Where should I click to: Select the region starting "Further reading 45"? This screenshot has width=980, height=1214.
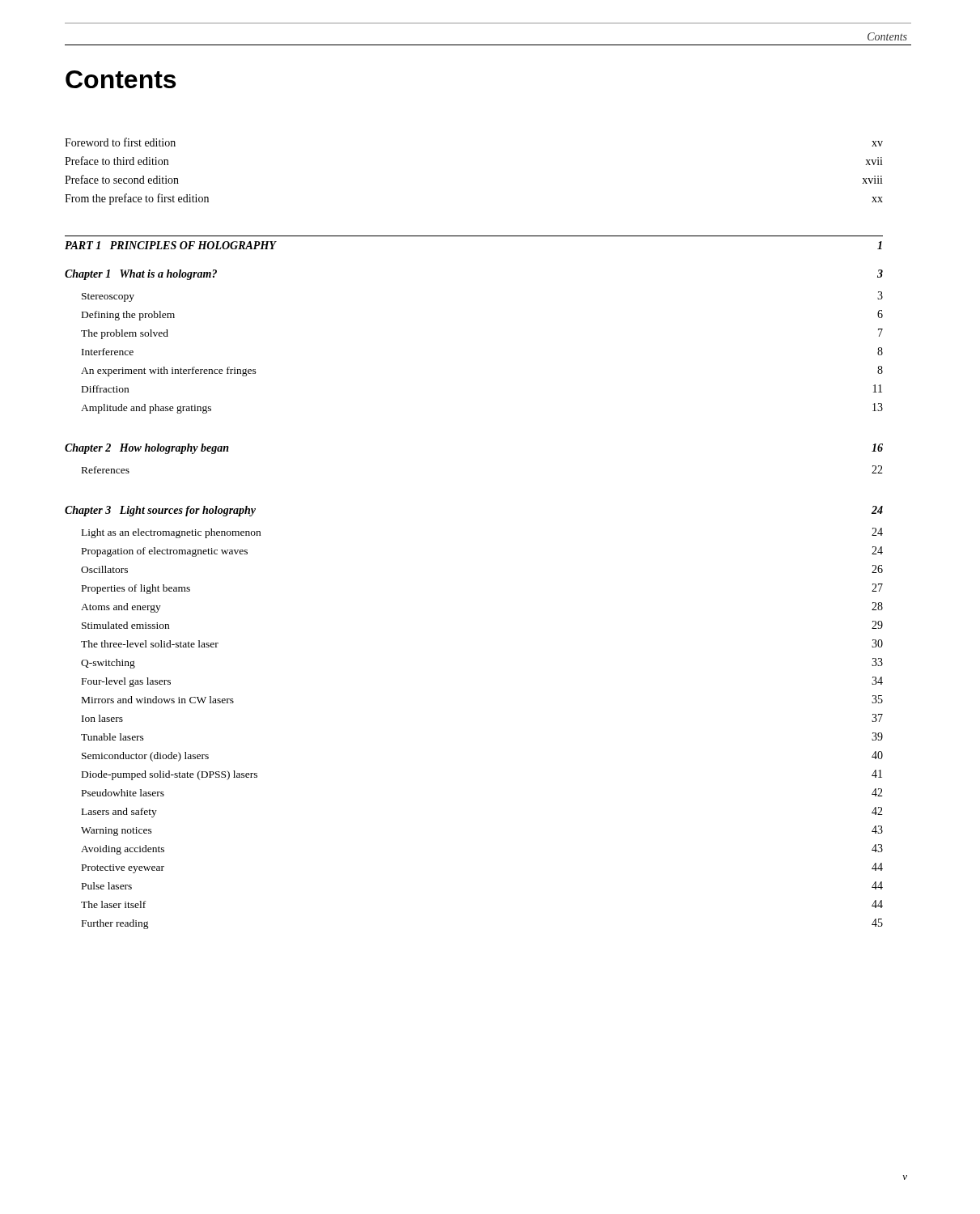point(111,924)
